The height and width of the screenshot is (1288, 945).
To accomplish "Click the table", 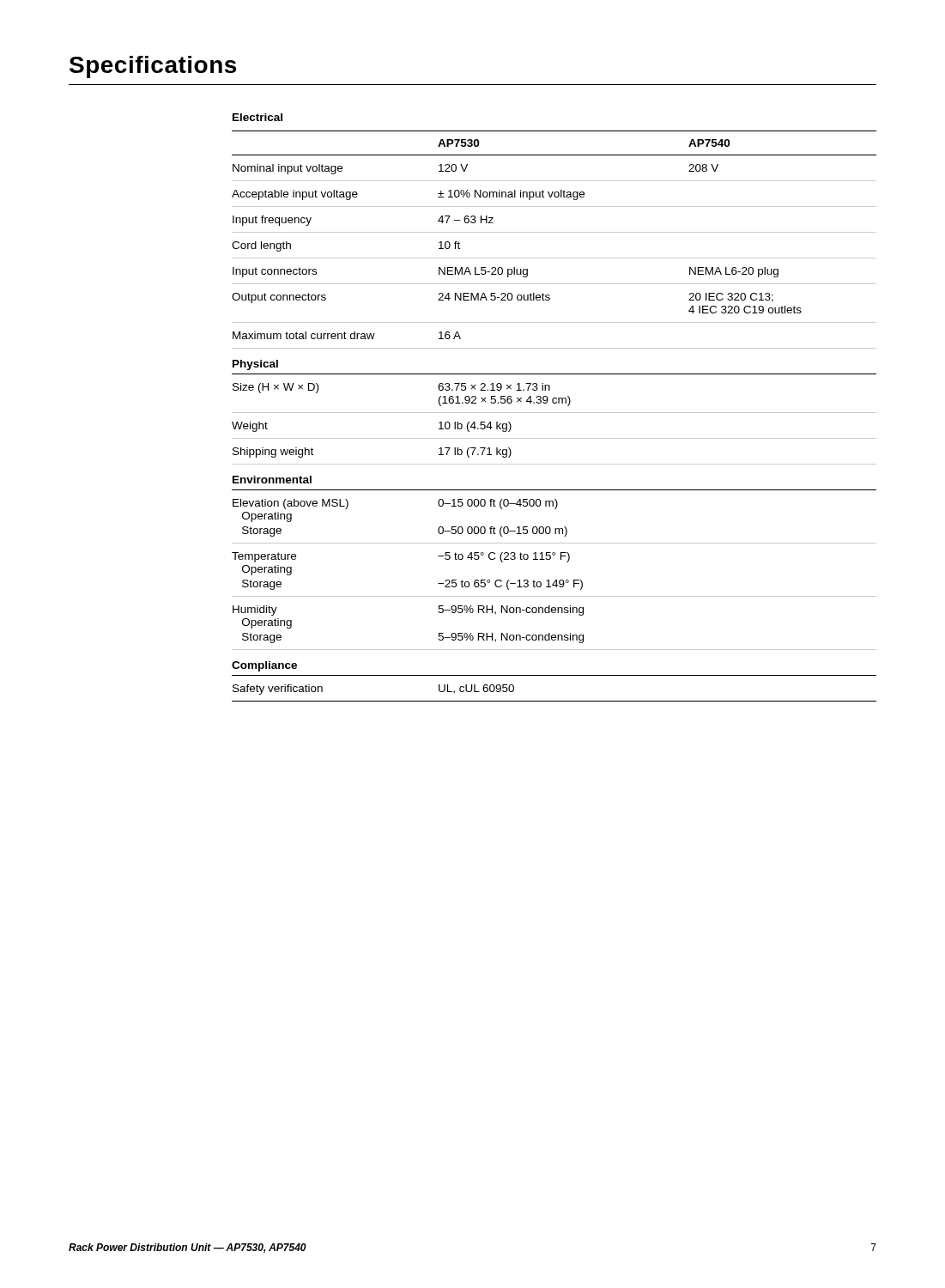I will [554, 416].
